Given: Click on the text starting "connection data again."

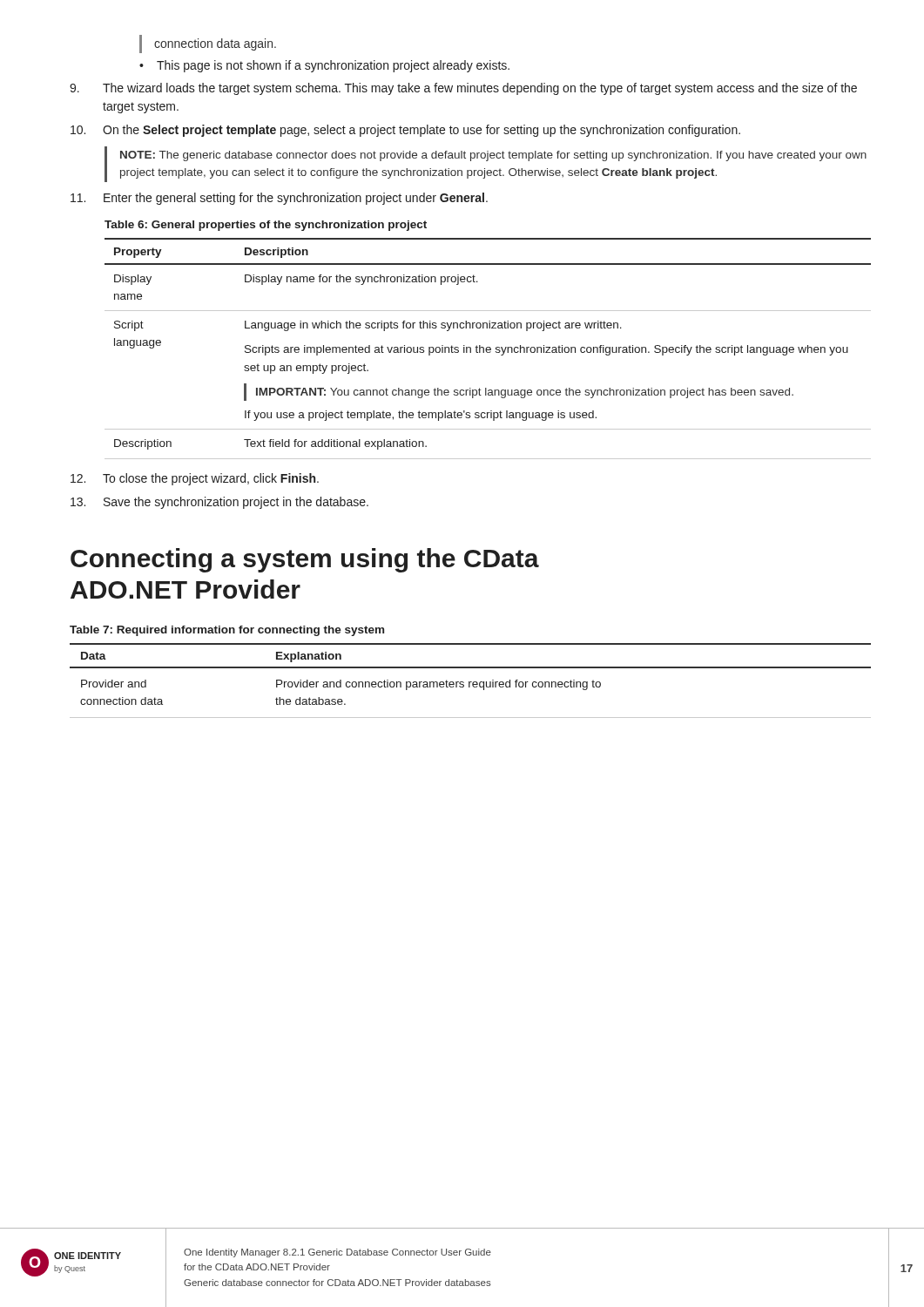Looking at the screenshot, I should (215, 44).
